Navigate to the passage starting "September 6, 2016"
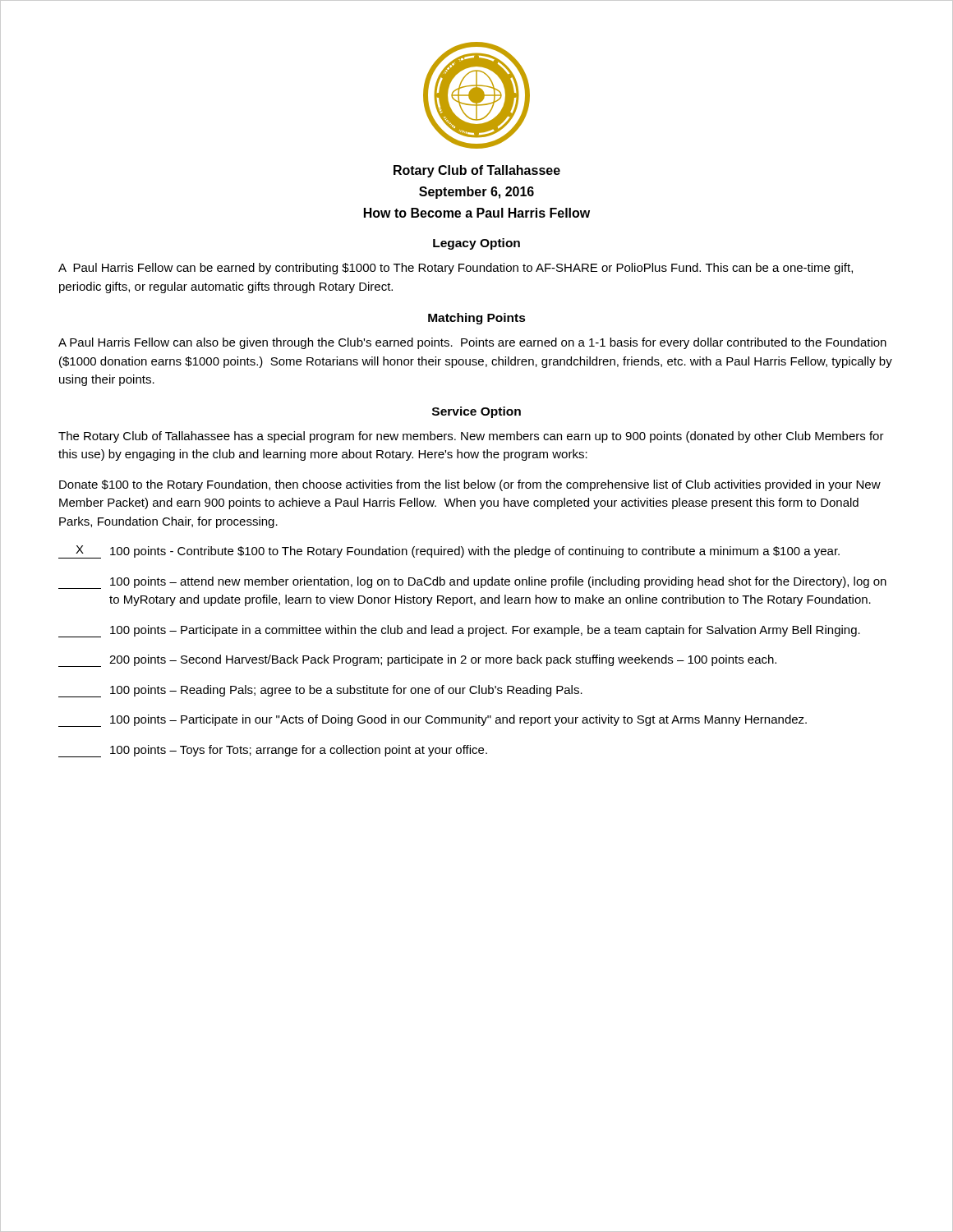953x1232 pixels. pyautogui.click(x=476, y=192)
